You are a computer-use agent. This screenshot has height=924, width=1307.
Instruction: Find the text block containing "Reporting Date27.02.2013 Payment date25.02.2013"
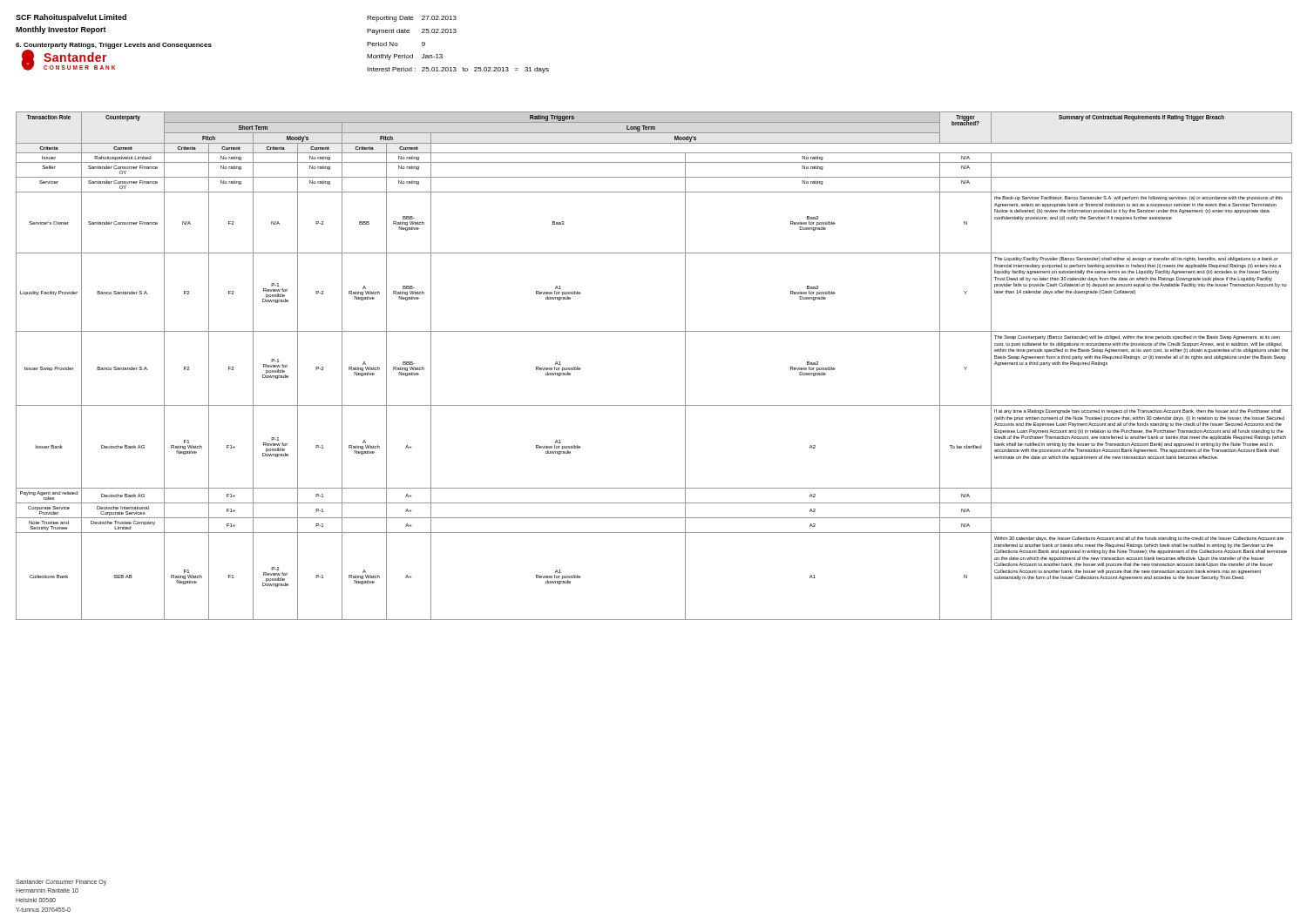412,19
